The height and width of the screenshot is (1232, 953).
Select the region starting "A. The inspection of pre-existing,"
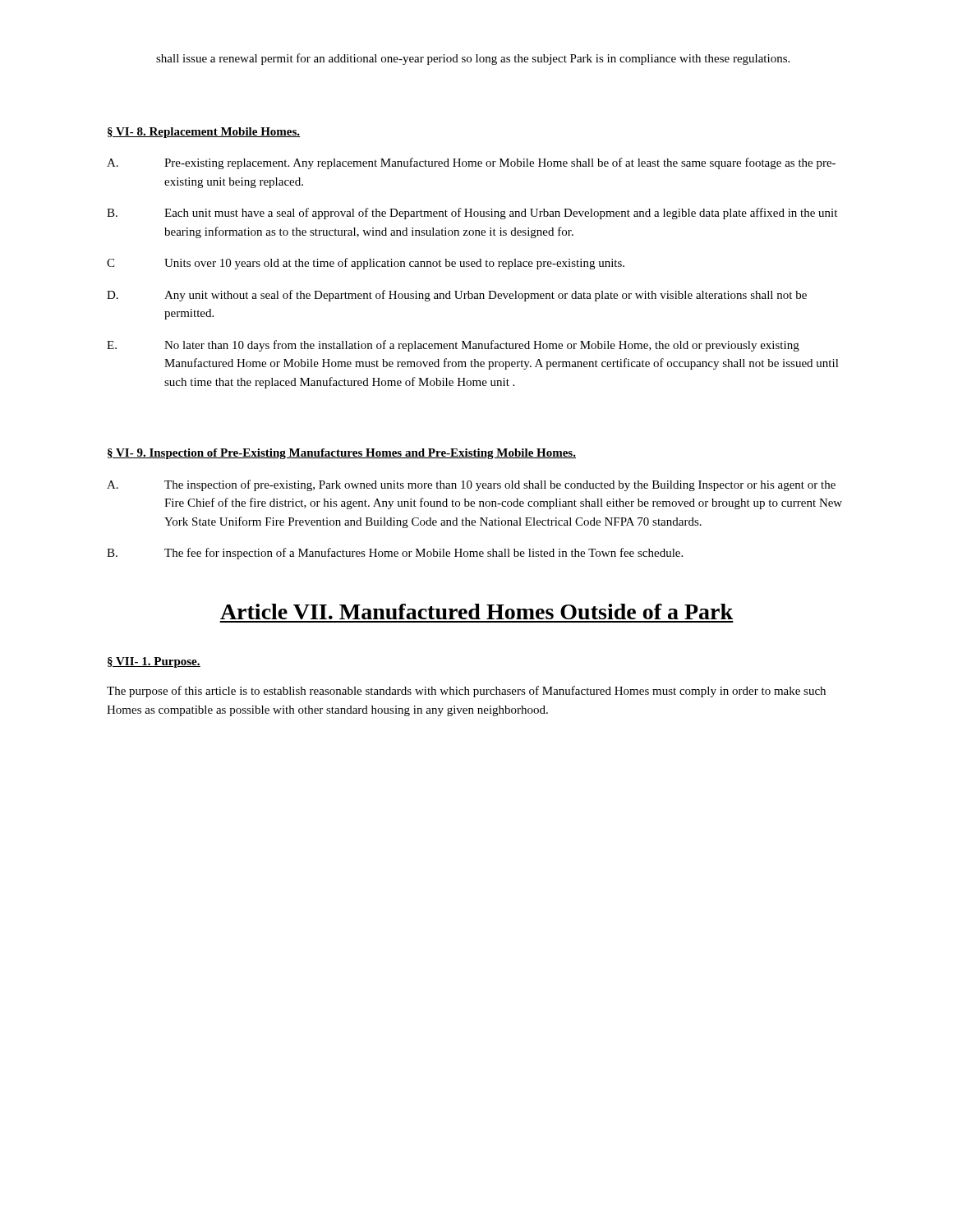tap(476, 503)
